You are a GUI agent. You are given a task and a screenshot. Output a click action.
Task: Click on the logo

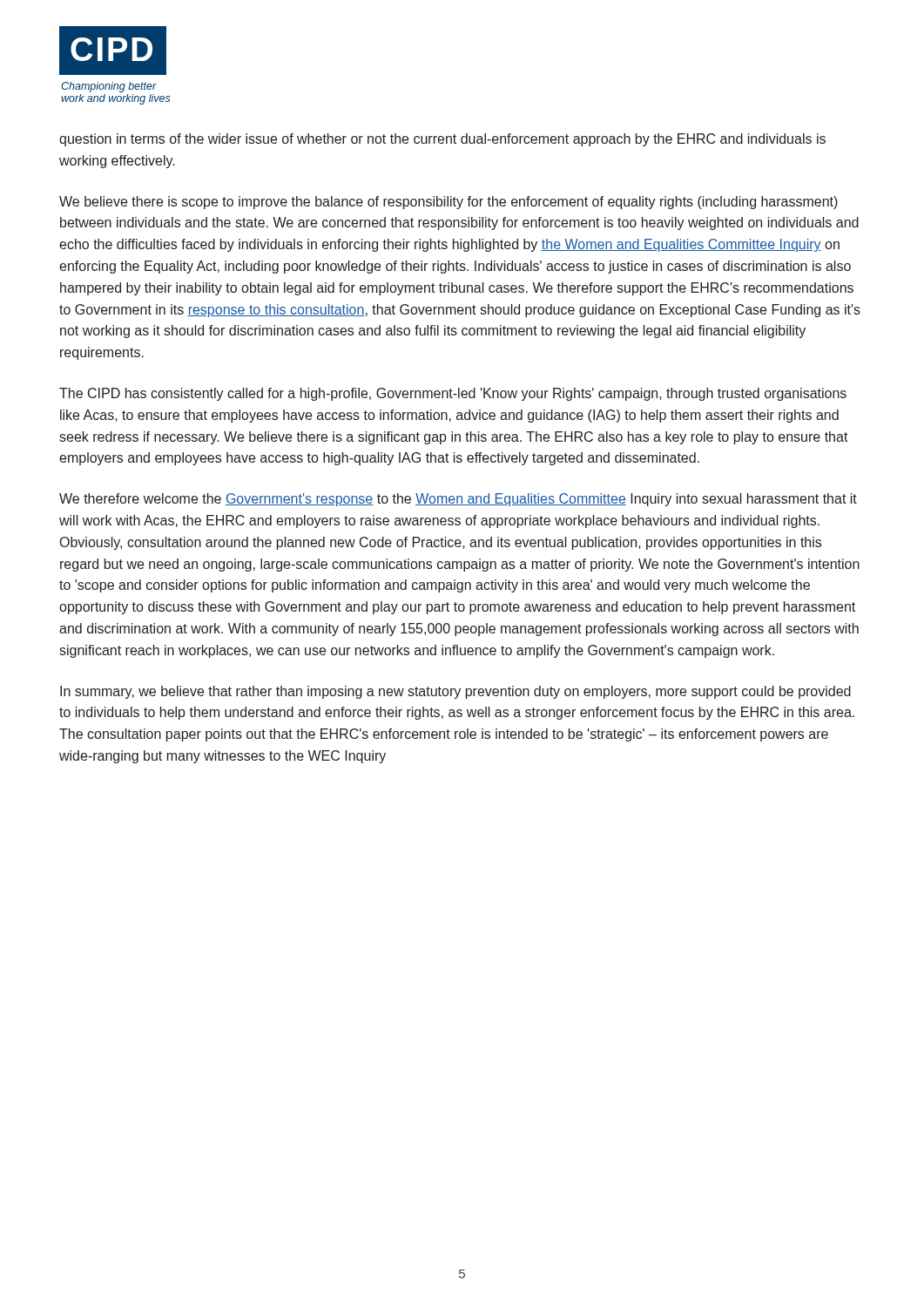click(x=115, y=65)
